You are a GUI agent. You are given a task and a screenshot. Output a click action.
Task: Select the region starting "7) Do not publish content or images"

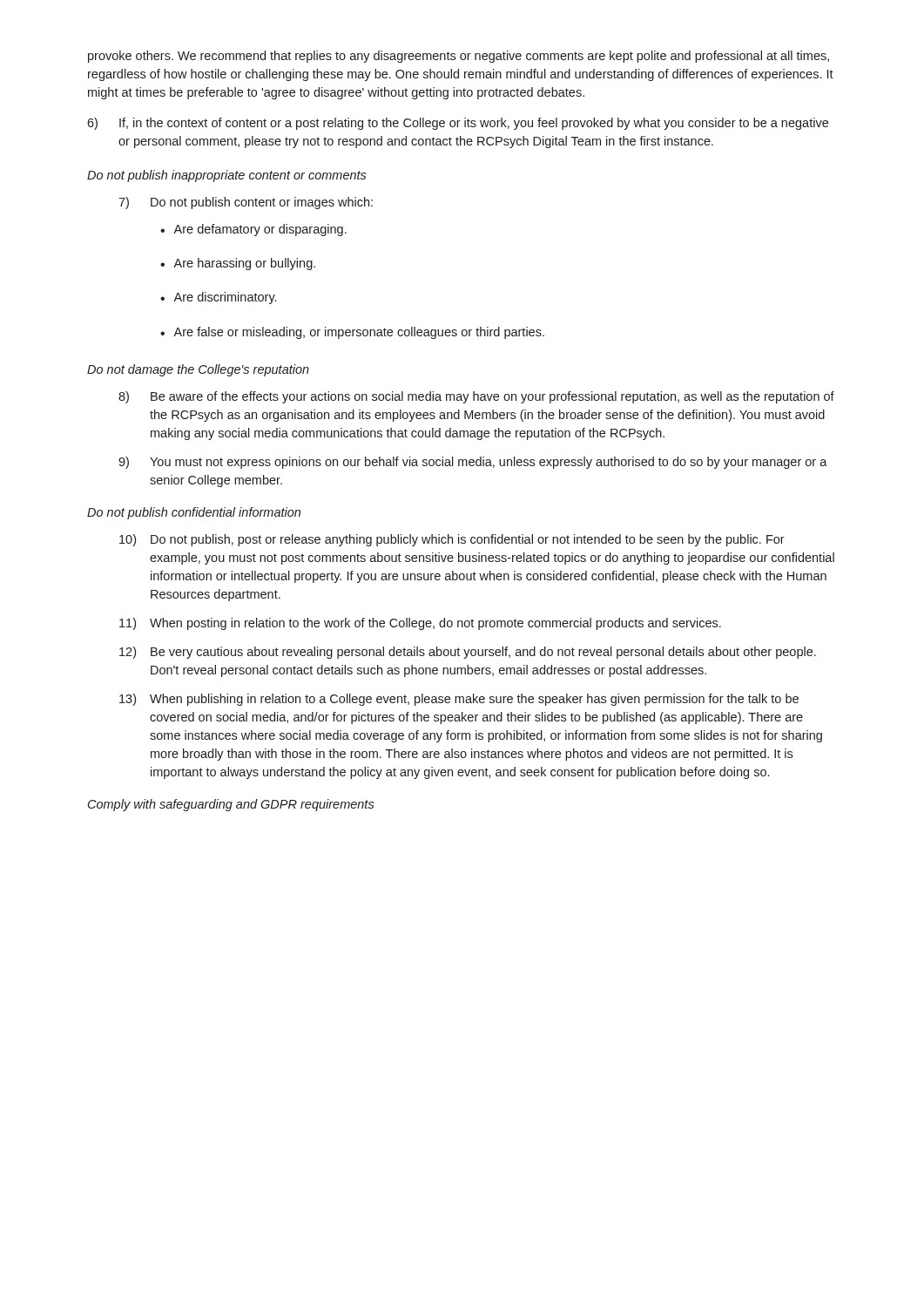point(246,203)
